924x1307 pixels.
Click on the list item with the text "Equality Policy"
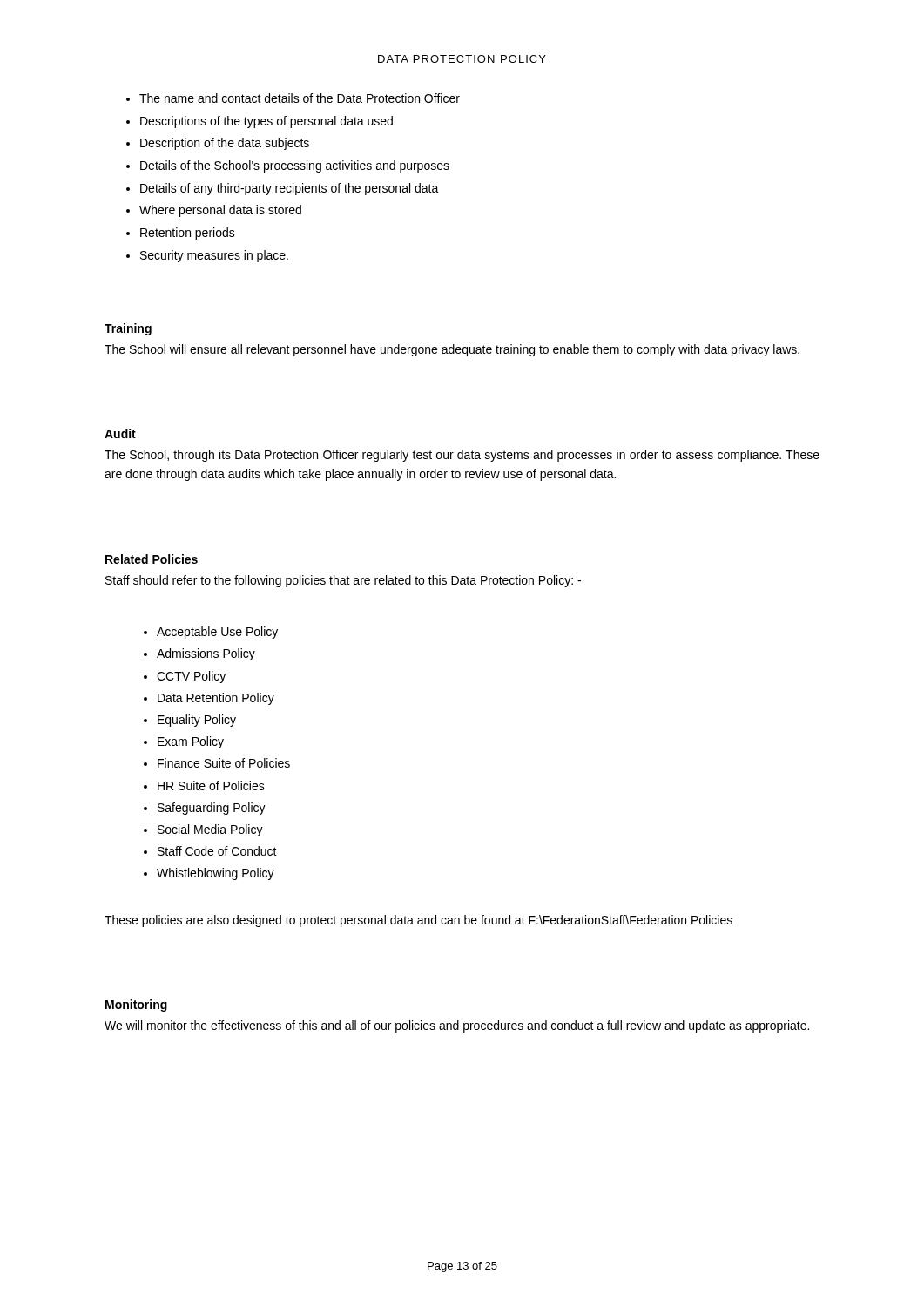[196, 720]
